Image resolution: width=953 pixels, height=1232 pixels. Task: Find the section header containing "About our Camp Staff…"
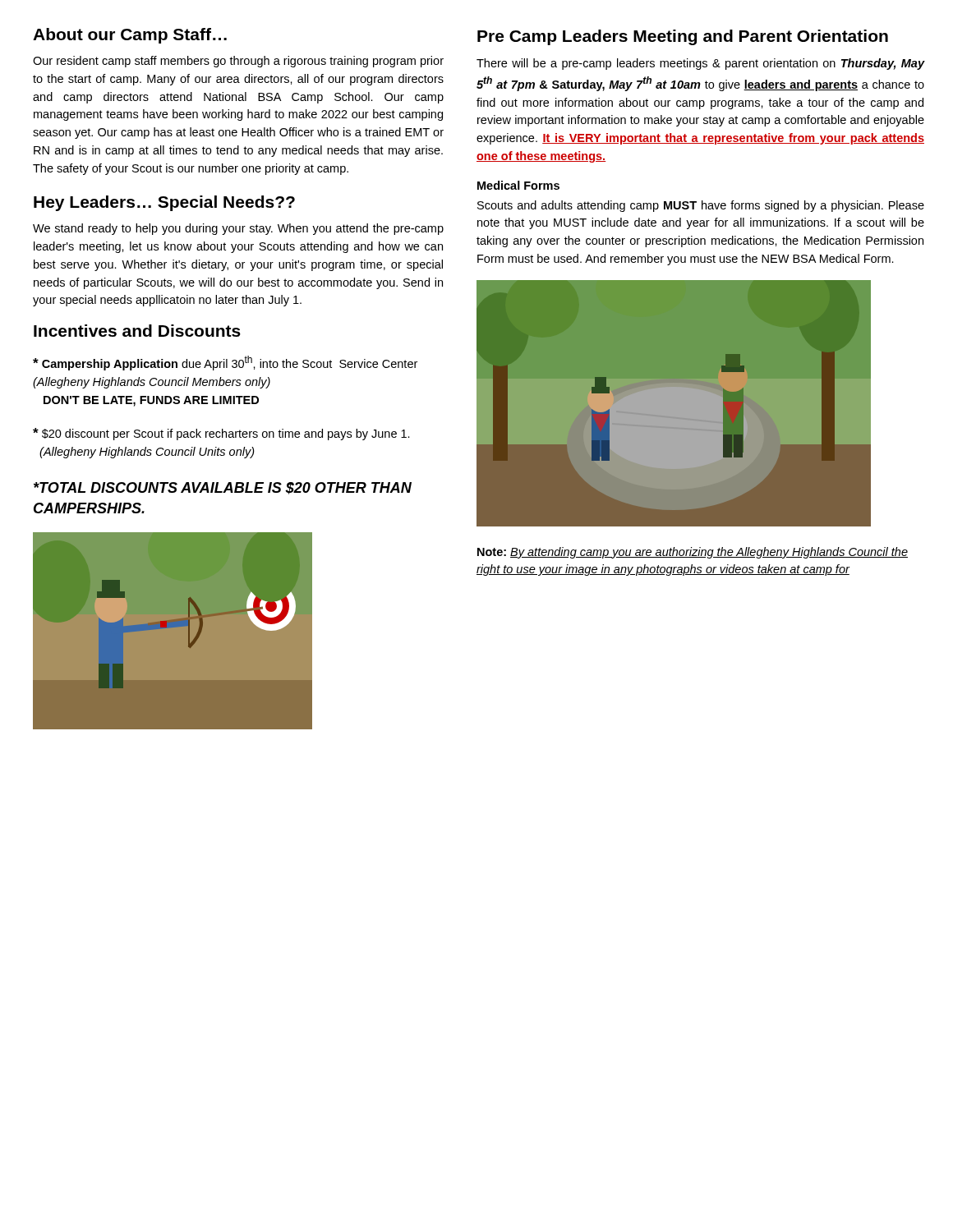[131, 34]
